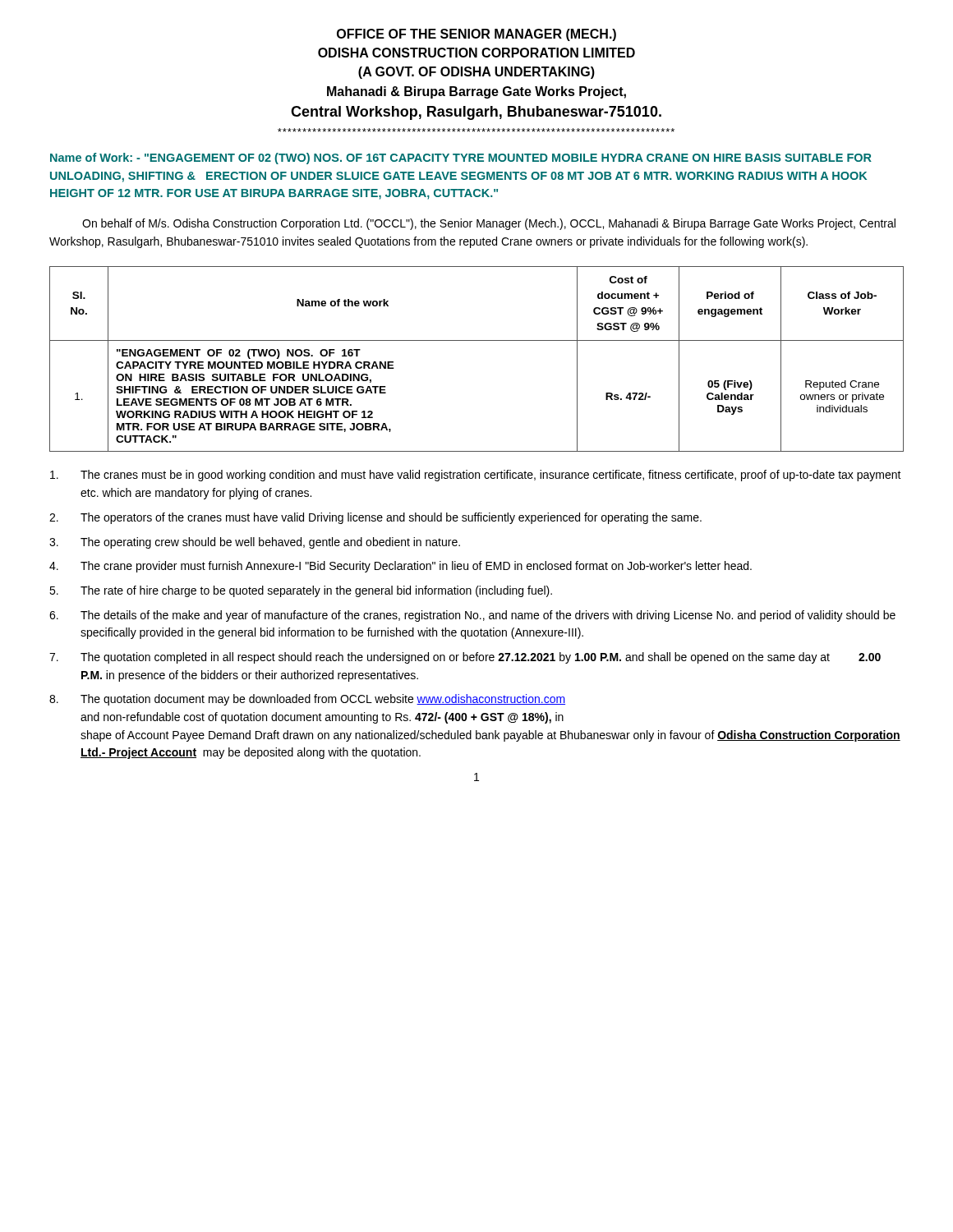This screenshot has width=953, height=1232.
Task: Click the passage that begins "8. The quotation document may be downloaded from"
Action: coord(476,727)
